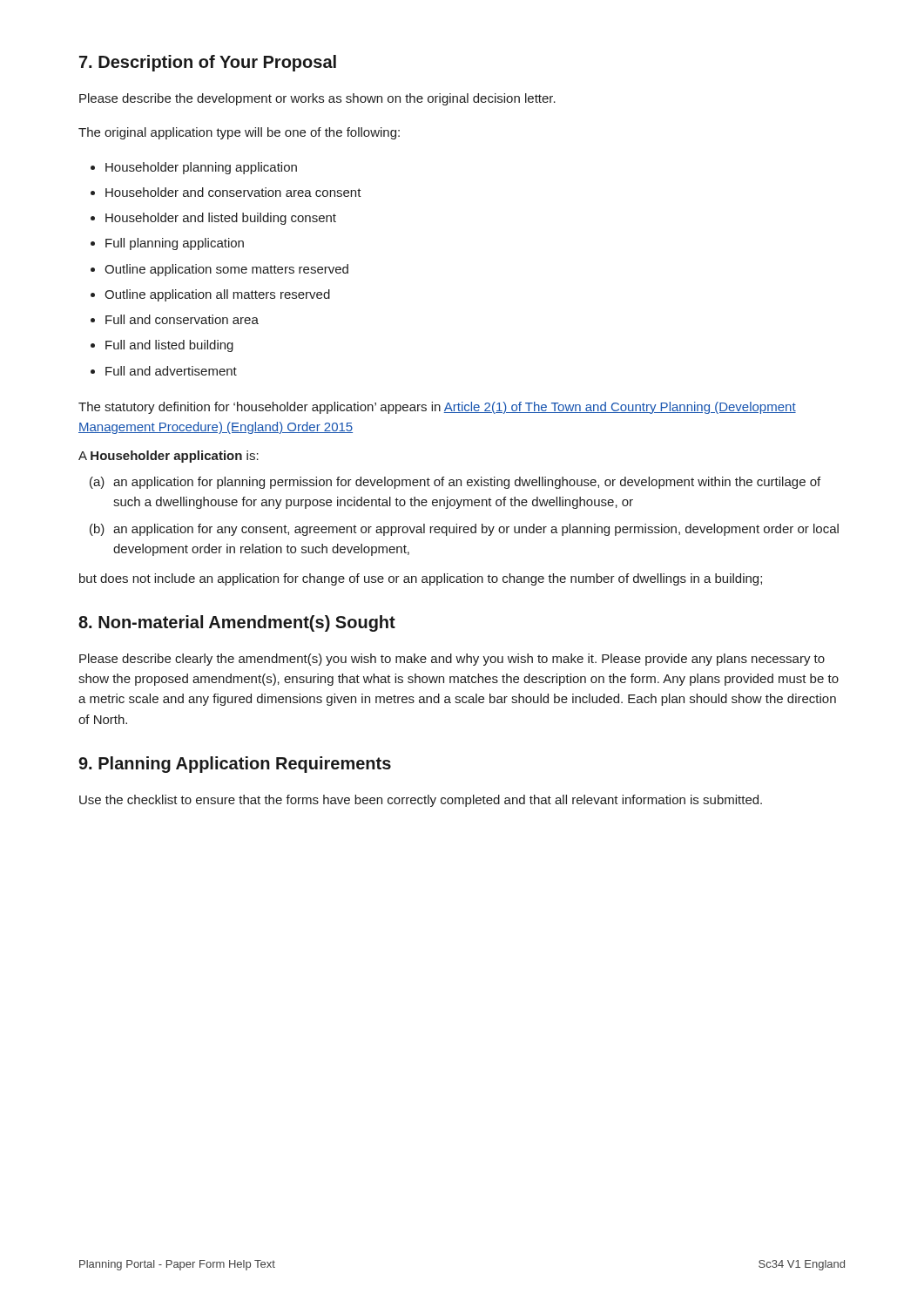
Task: Navigate to the block starting "(a) an application for planning permission for"
Action: 463,490
